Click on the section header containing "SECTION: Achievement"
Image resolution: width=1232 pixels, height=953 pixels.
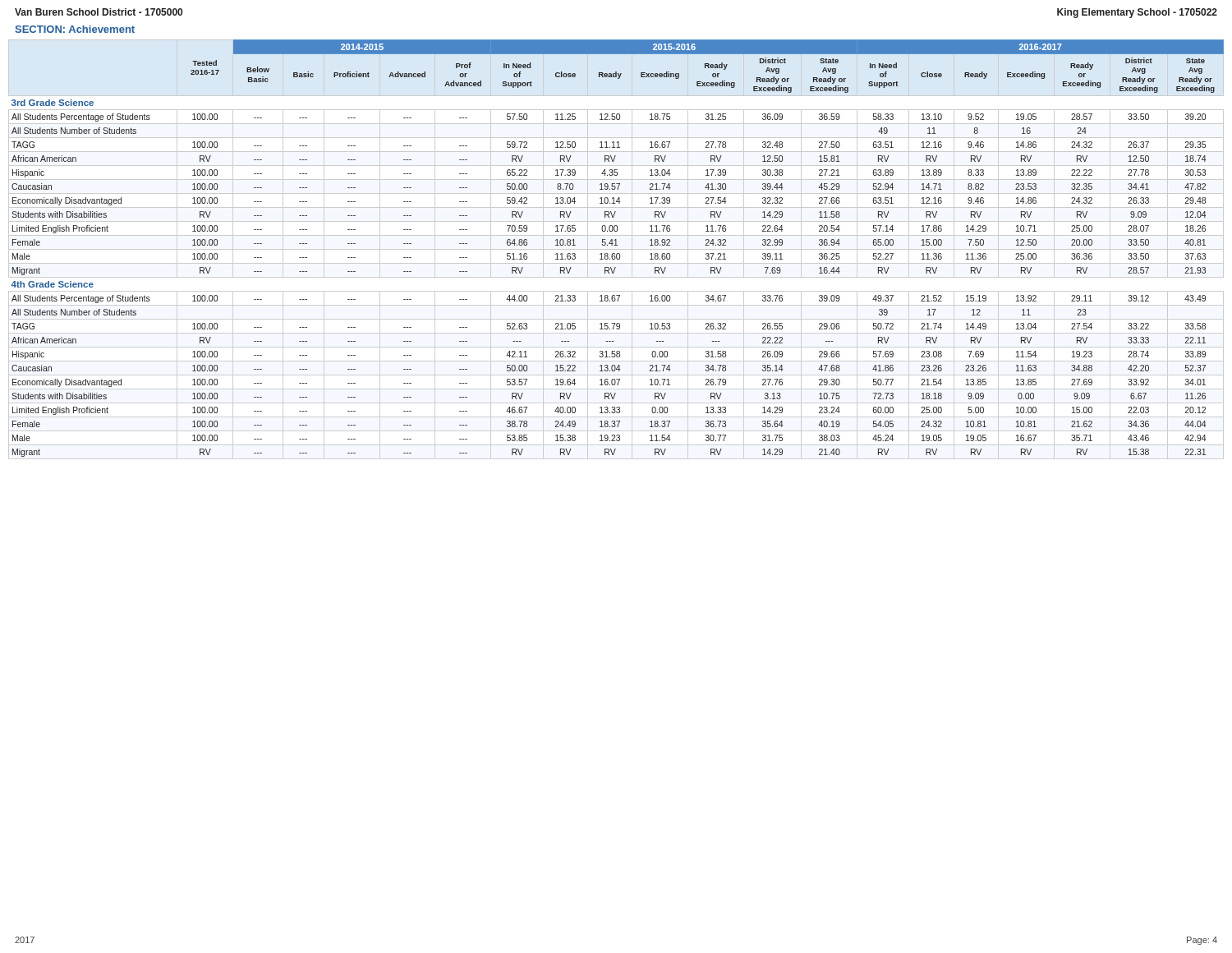[x=75, y=29]
